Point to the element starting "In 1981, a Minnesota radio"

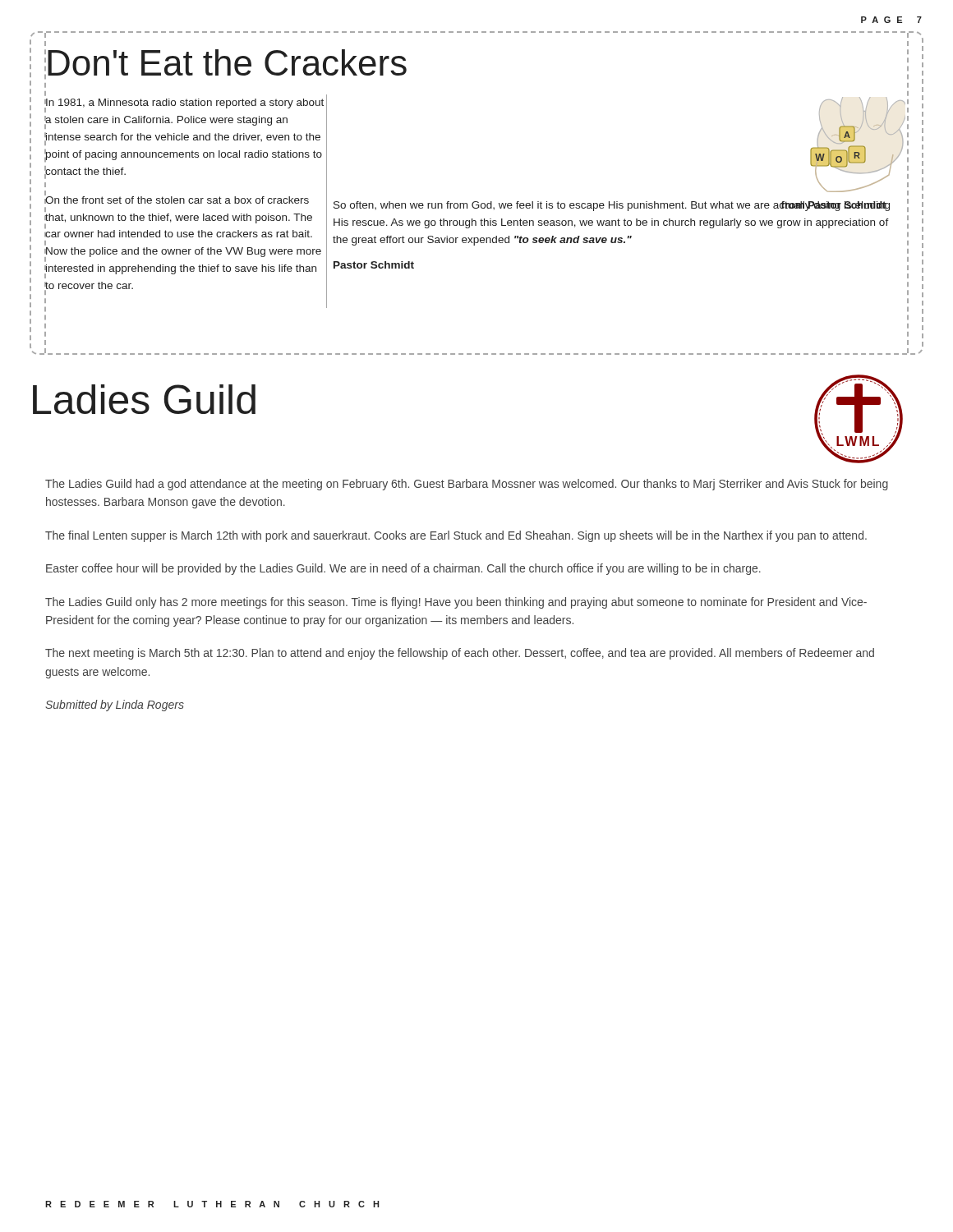(x=185, y=195)
